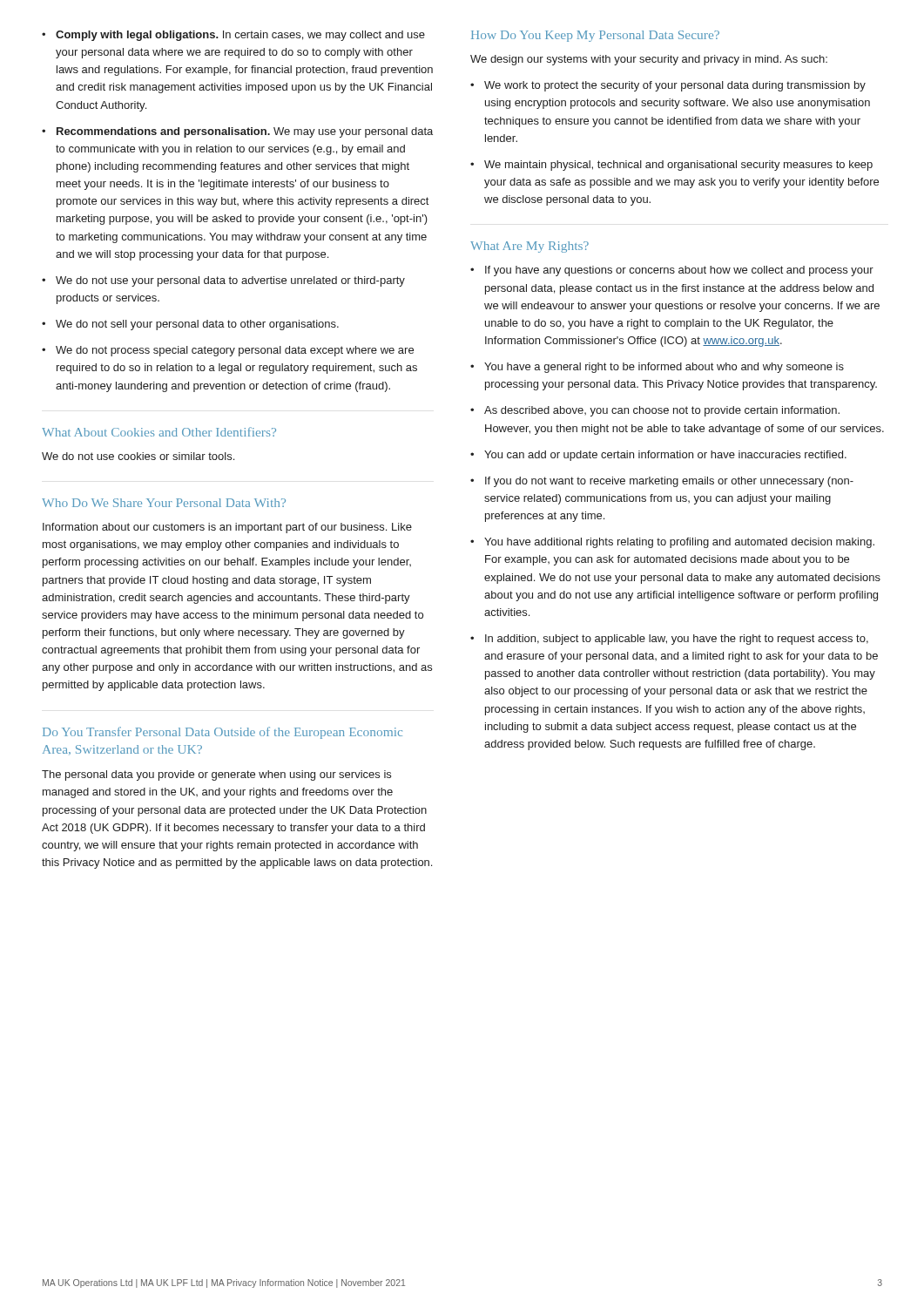Point to the text starting "What About Cookies and Other"
The width and height of the screenshot is (924, 1307).
point(159,431)
